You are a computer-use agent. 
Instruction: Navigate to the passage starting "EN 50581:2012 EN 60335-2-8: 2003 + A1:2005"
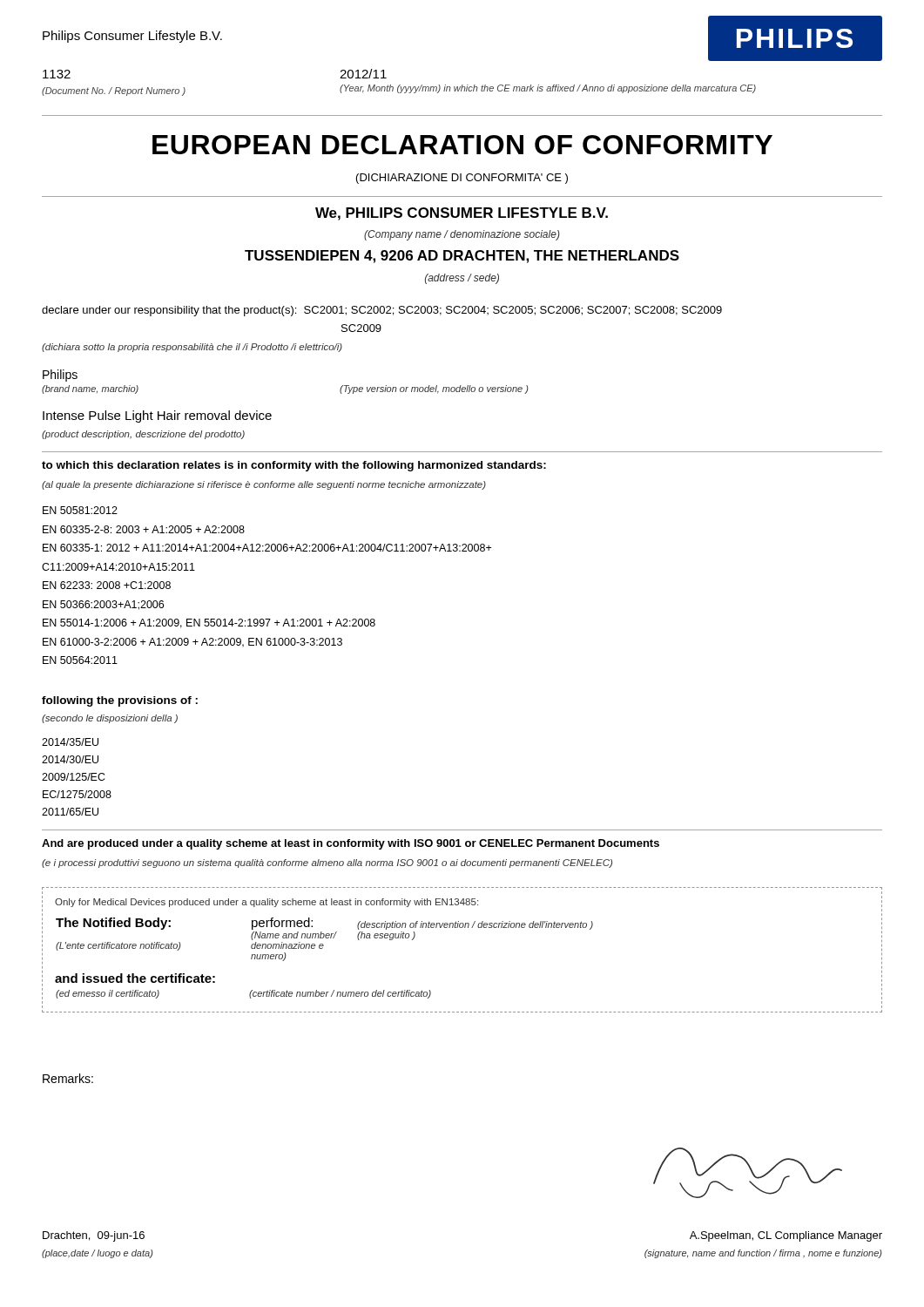[80, 510]
